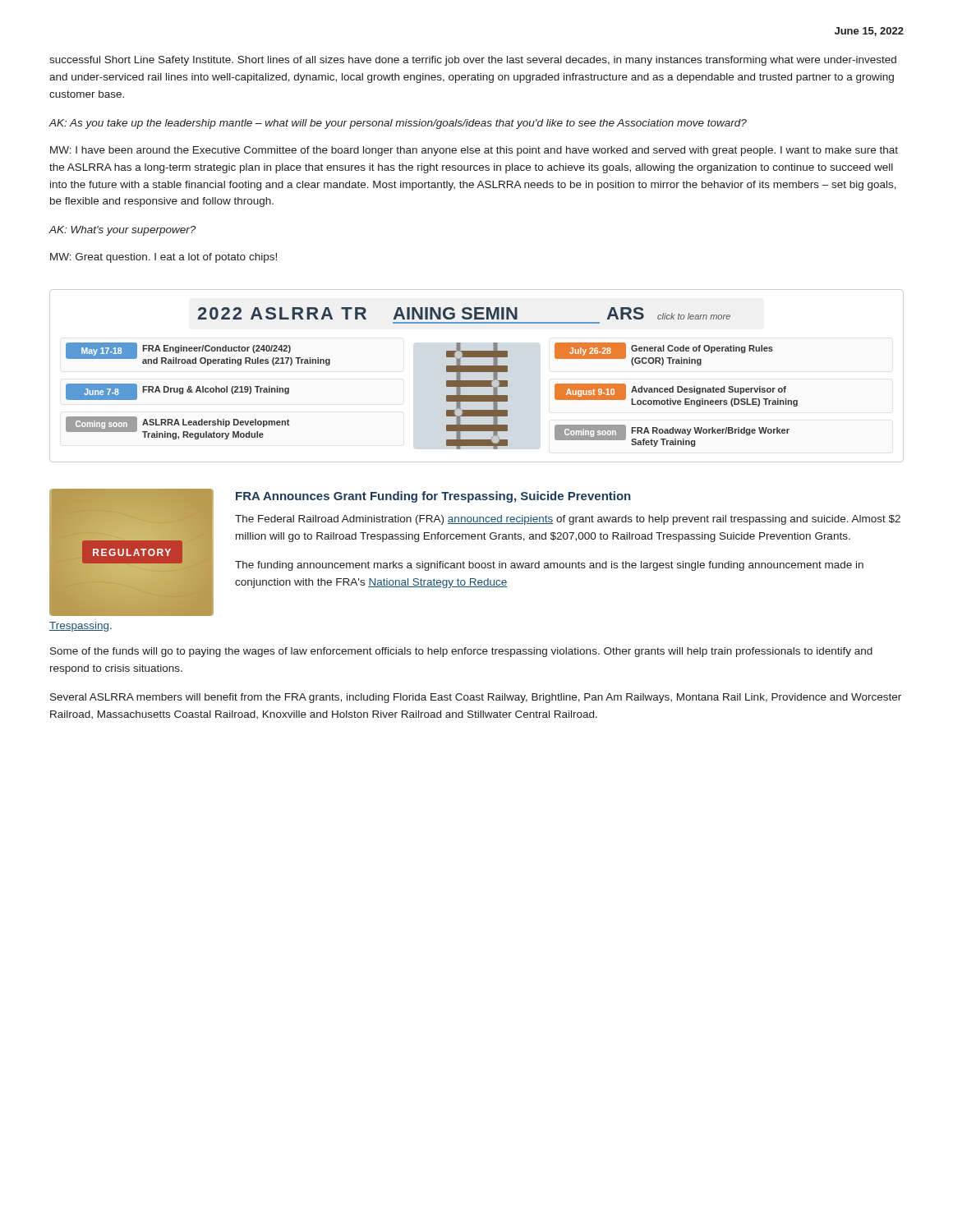Find the block on this page that starts "successful Short Line Safety Institute. Short lines"

(473, 77)
